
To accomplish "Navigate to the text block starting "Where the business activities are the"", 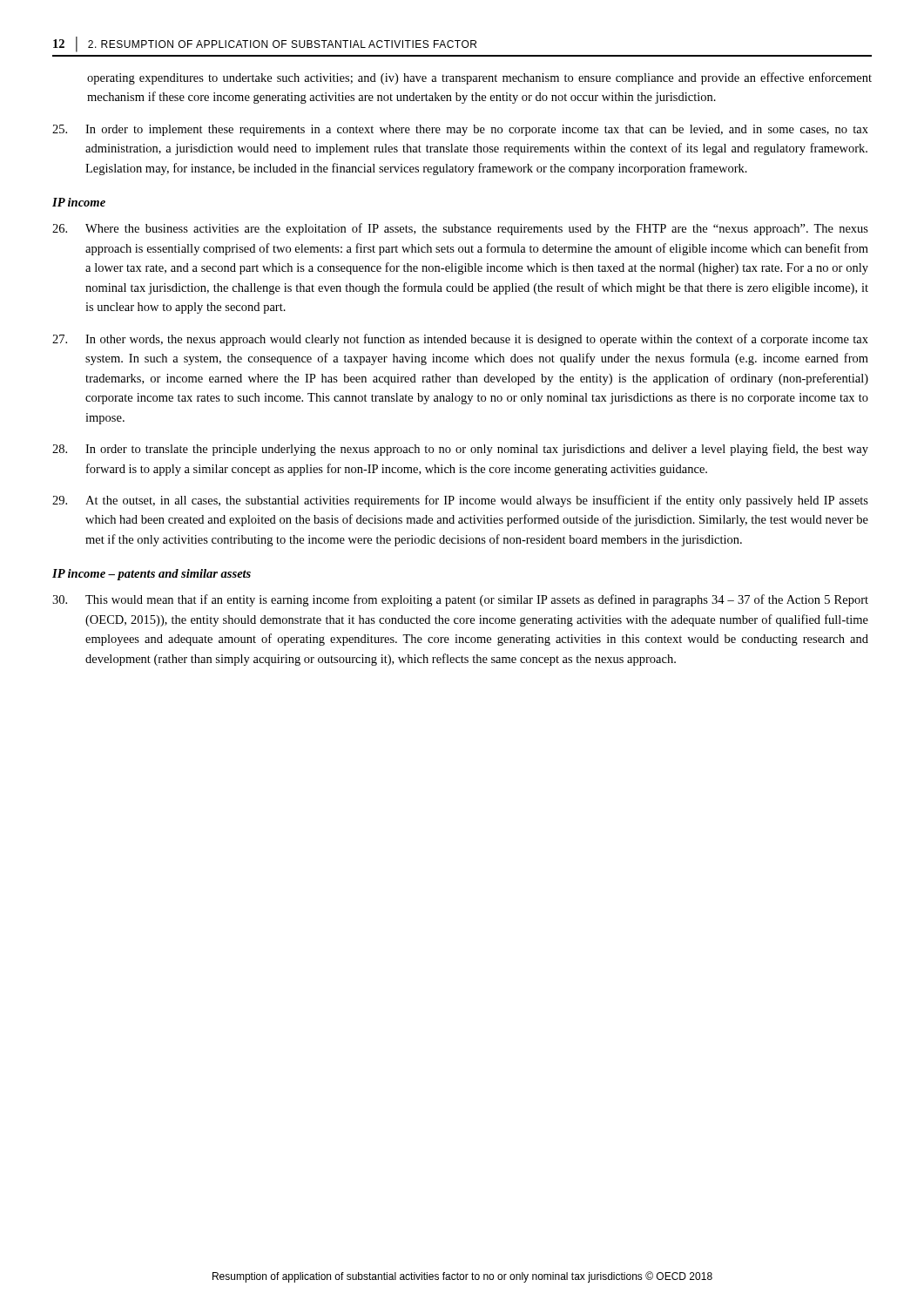I will point(460,268).
